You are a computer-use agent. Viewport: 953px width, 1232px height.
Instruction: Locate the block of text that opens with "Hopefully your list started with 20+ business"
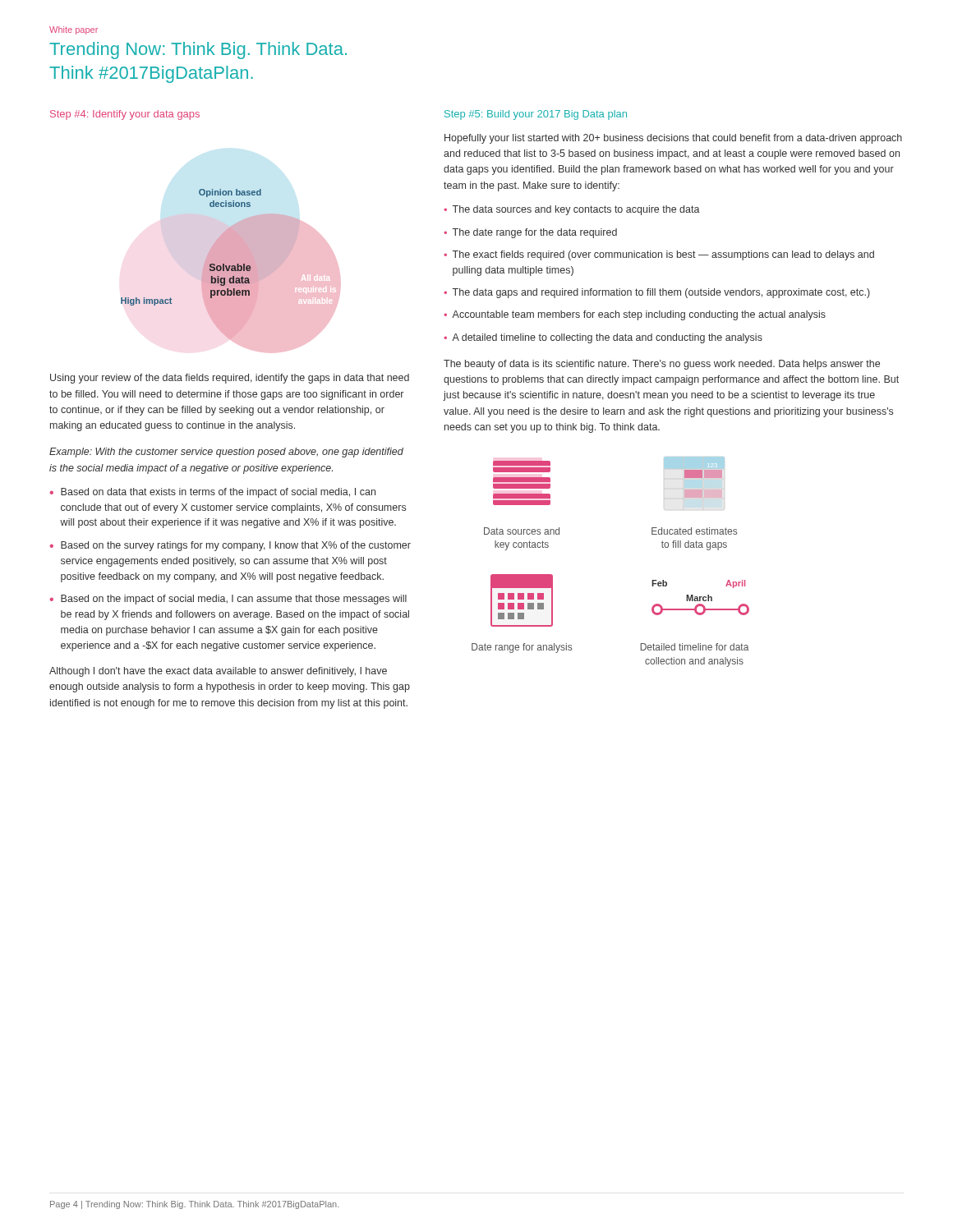point(674,162)
